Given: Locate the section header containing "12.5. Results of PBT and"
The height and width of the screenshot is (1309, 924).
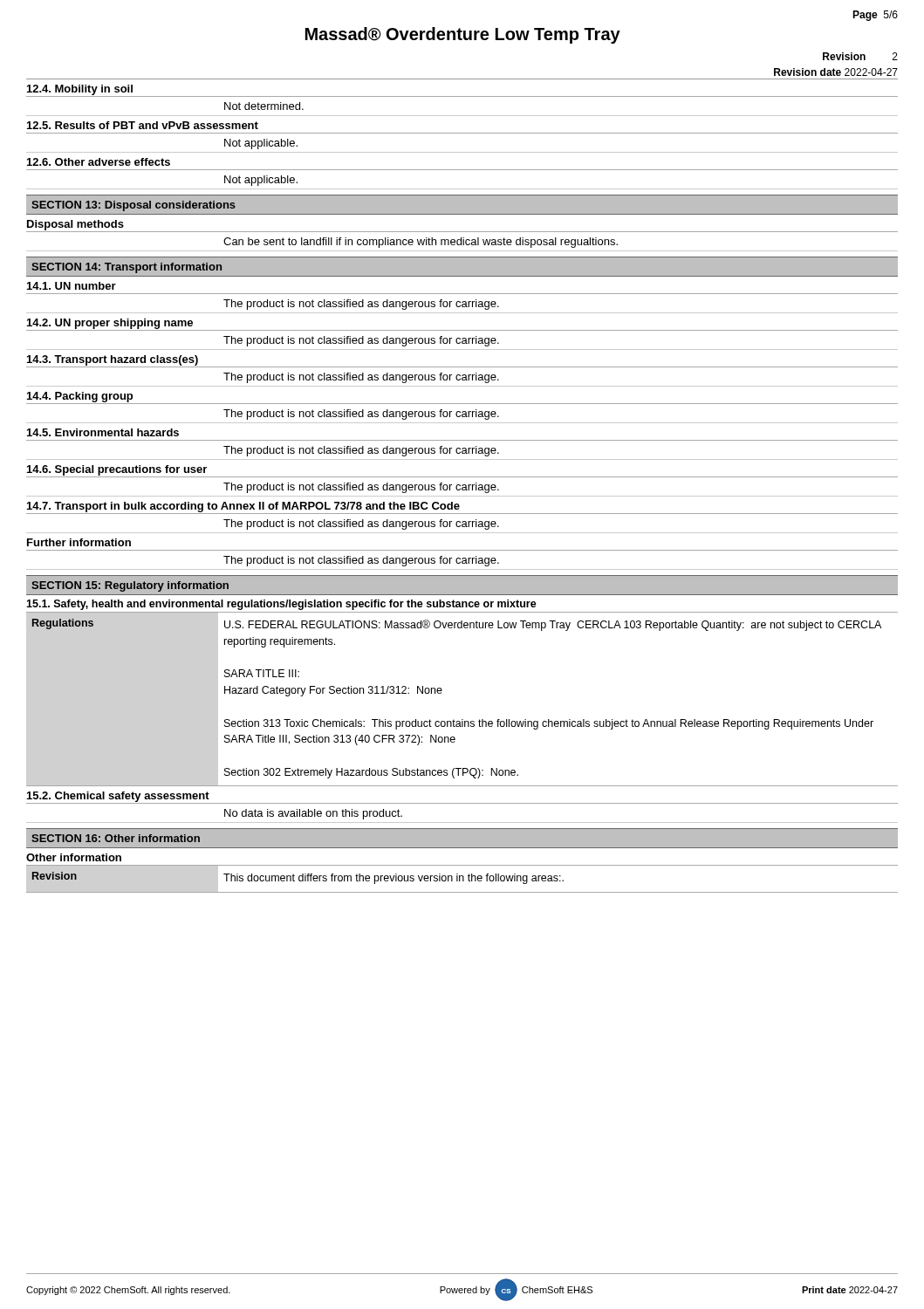Looking at the screenshot, I should click(x=142, y=125).
